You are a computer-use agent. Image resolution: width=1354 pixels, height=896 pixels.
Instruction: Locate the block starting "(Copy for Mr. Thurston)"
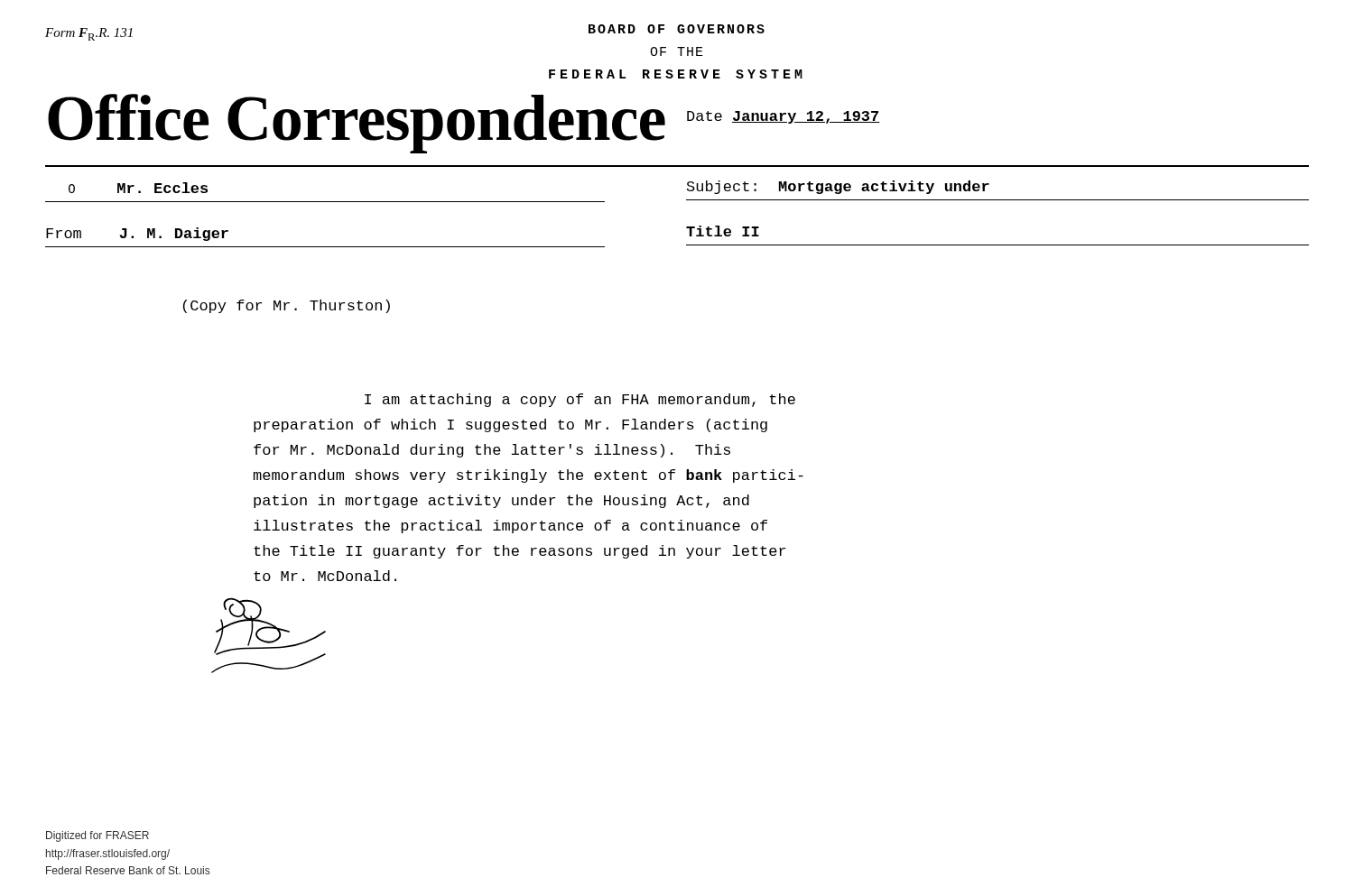pos(286,306)
